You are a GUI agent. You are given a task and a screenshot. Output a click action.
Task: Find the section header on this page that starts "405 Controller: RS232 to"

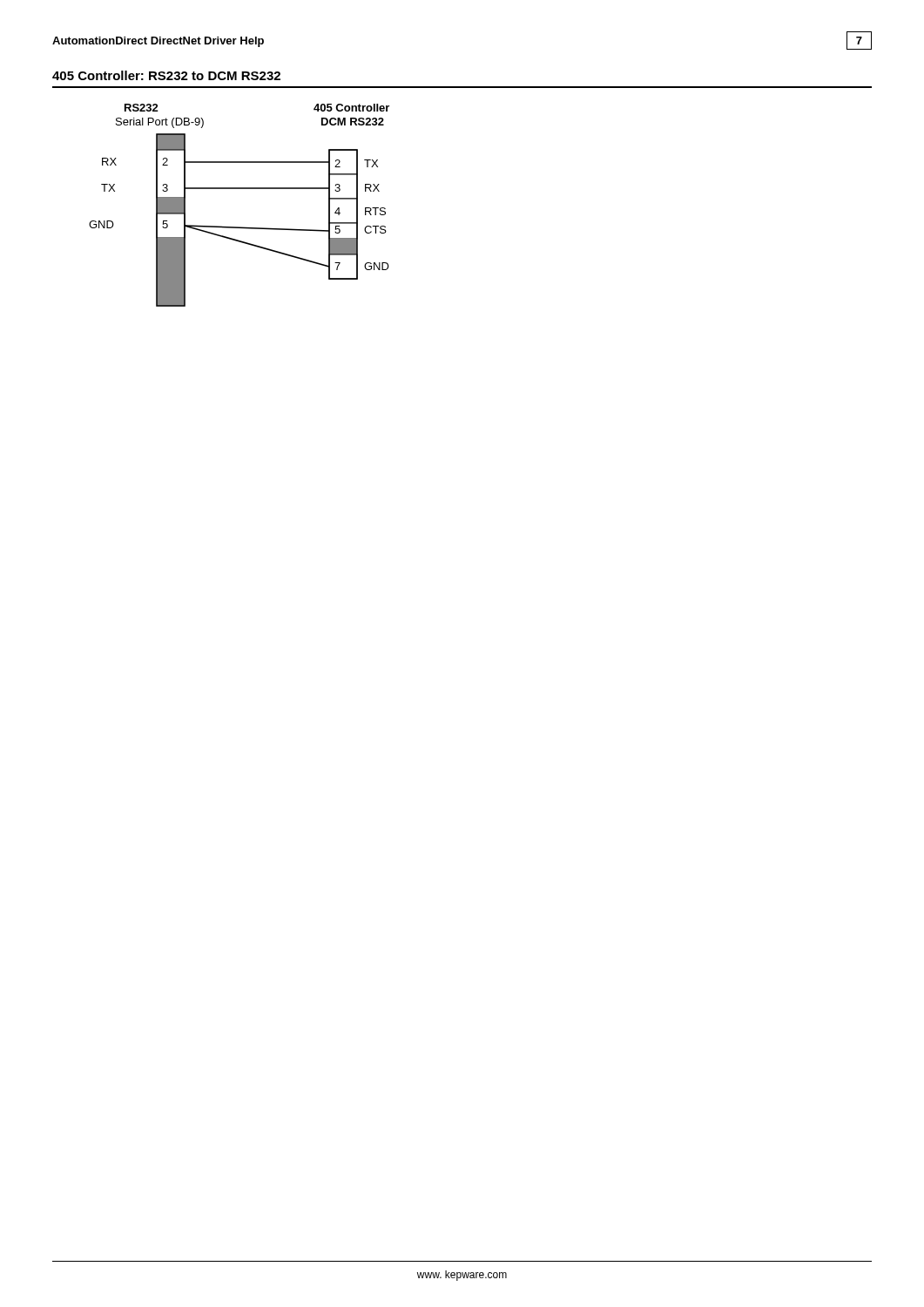coord(167,75)
